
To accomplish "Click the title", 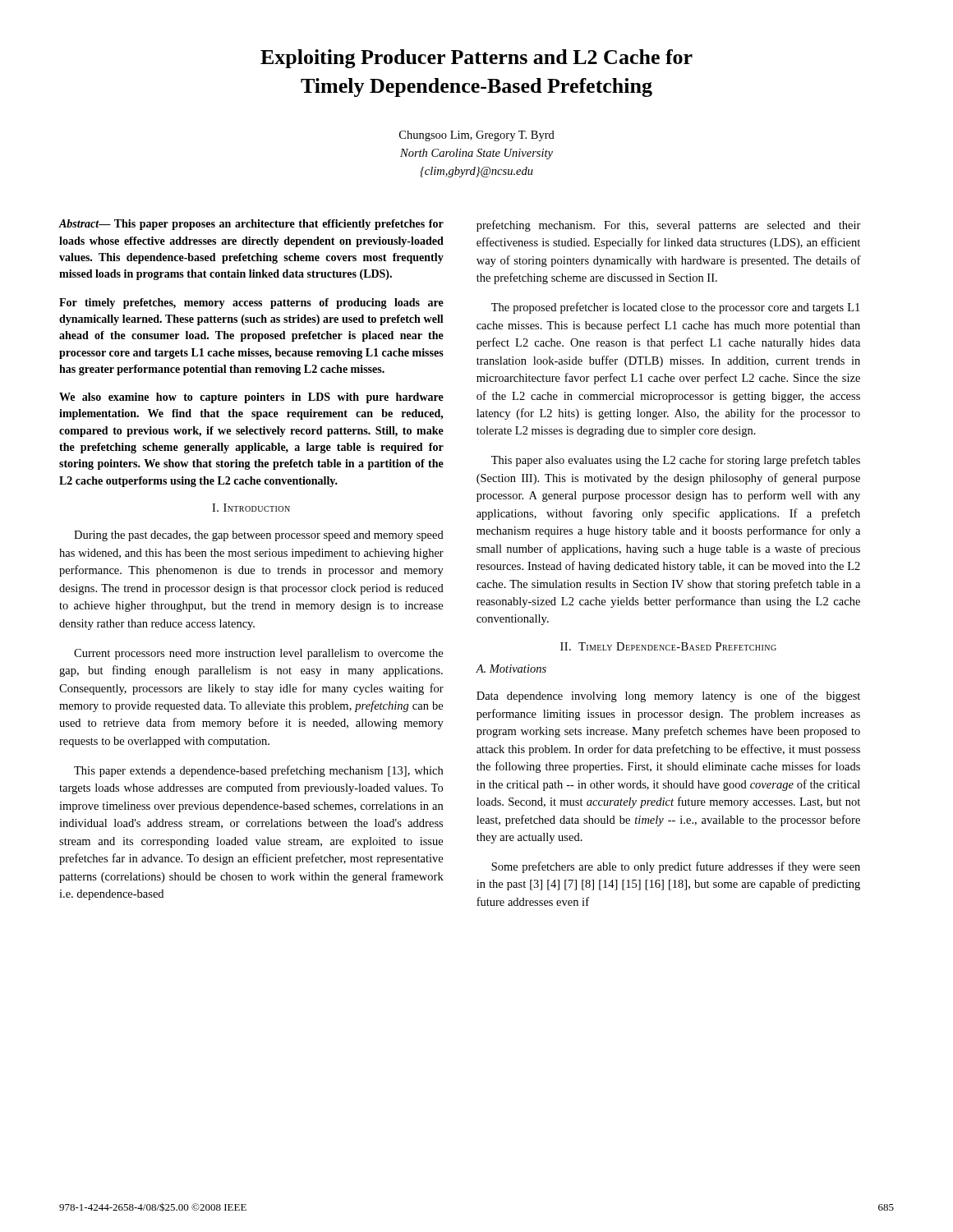I will pos(476,72).
